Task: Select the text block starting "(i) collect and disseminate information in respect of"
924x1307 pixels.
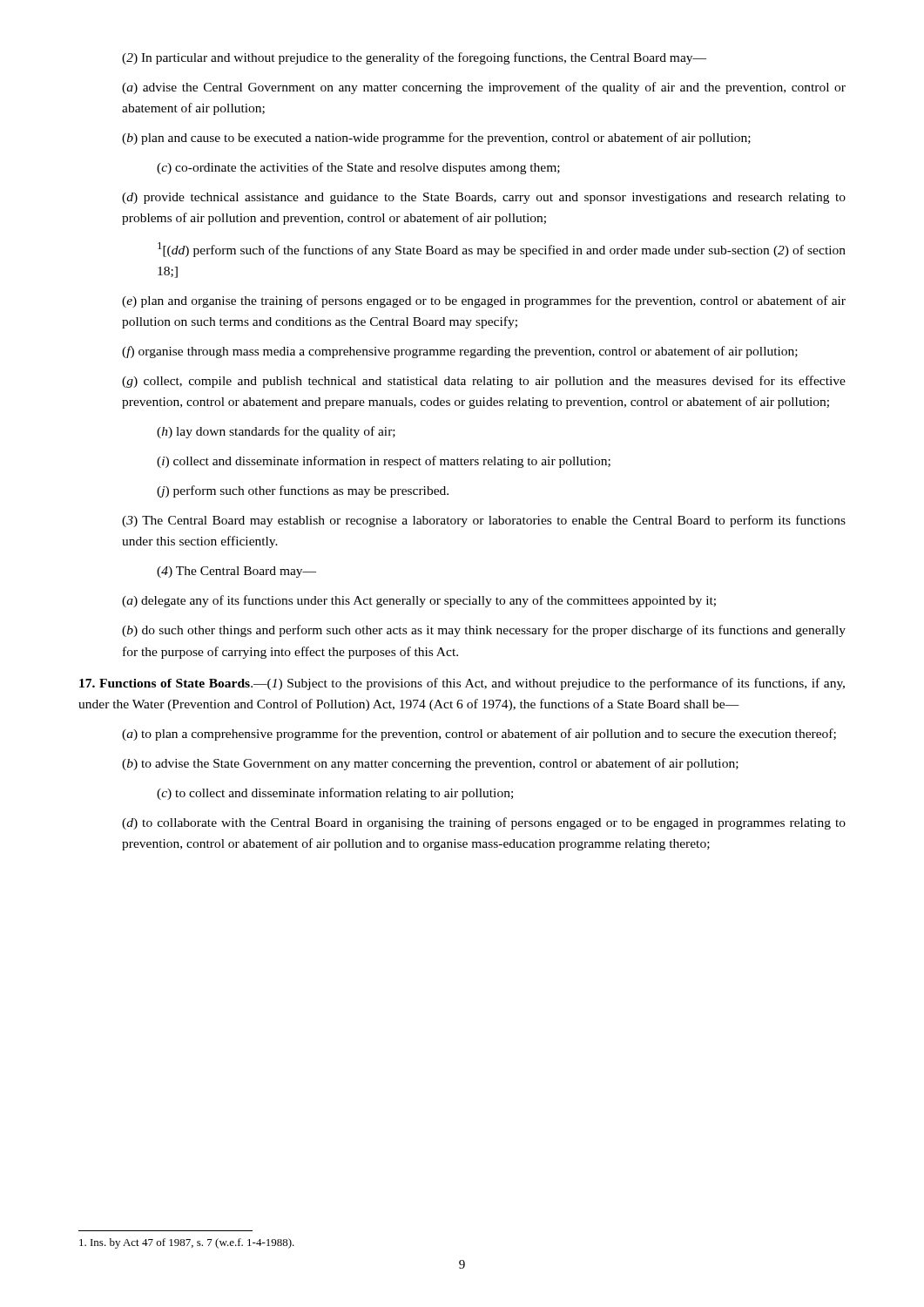Action: pos(462,461)
